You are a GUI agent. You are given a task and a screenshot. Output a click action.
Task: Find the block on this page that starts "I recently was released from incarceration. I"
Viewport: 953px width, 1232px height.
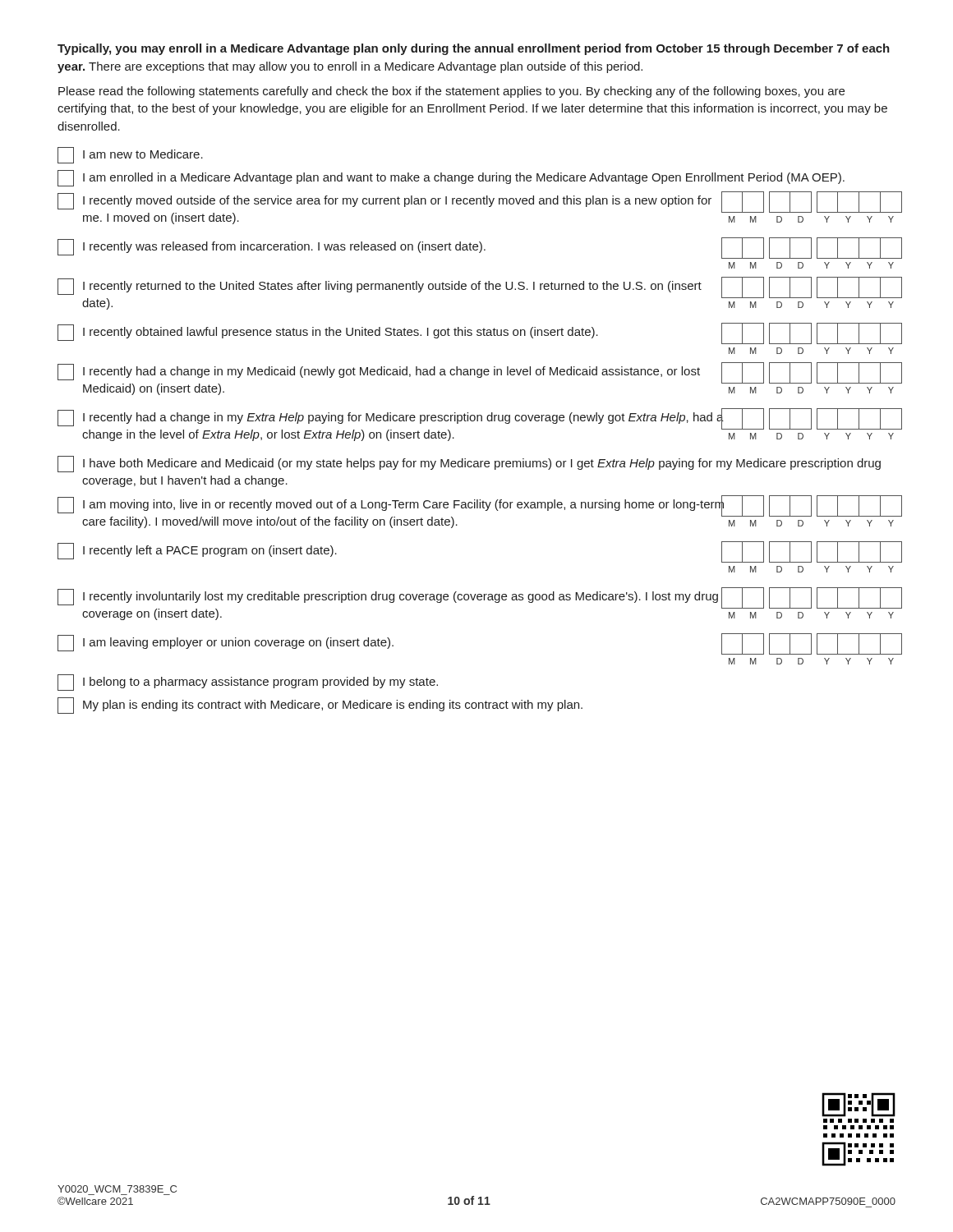point(476,254)
